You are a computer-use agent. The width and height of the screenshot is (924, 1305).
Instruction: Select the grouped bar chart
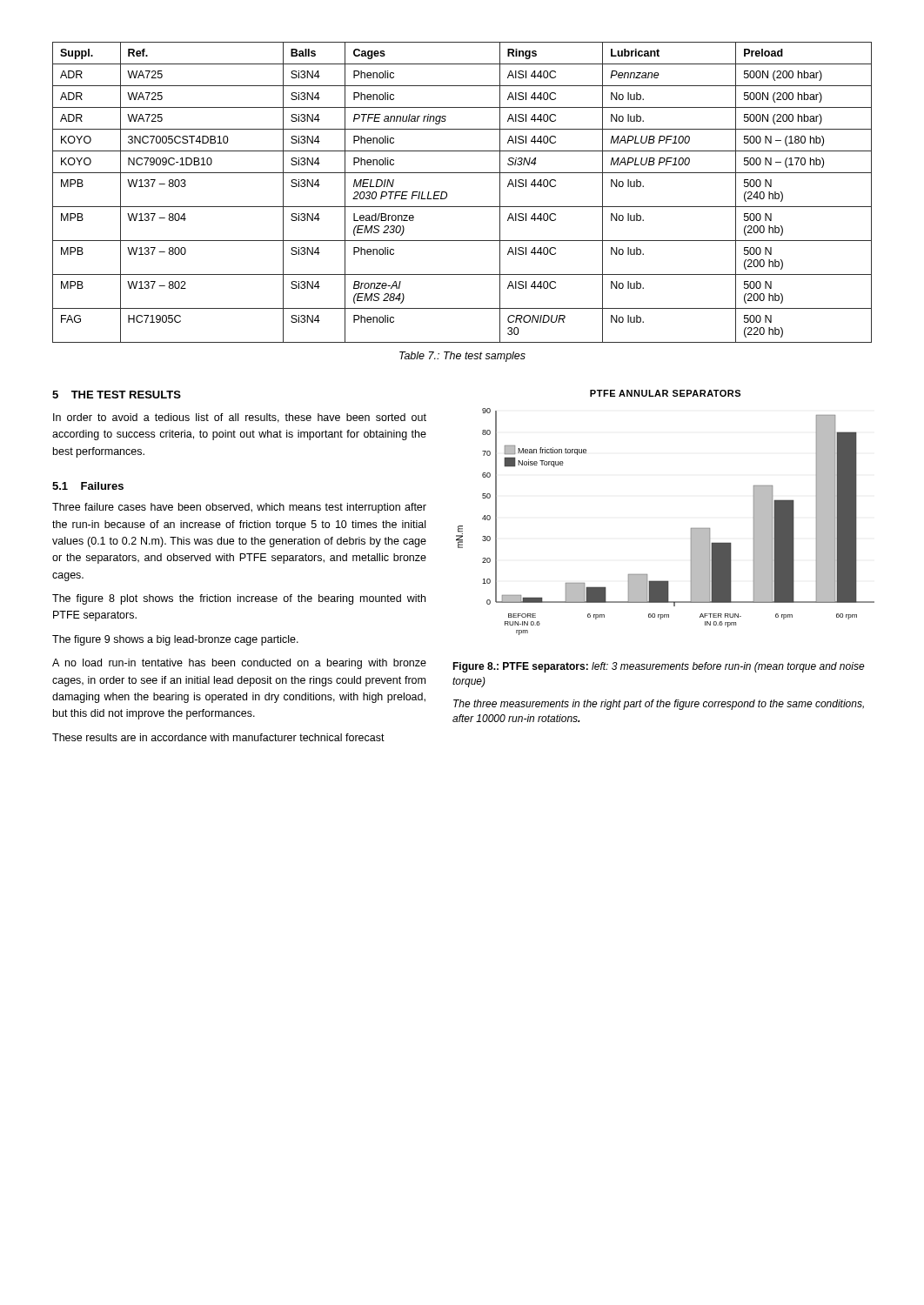[x=666, y=521]
